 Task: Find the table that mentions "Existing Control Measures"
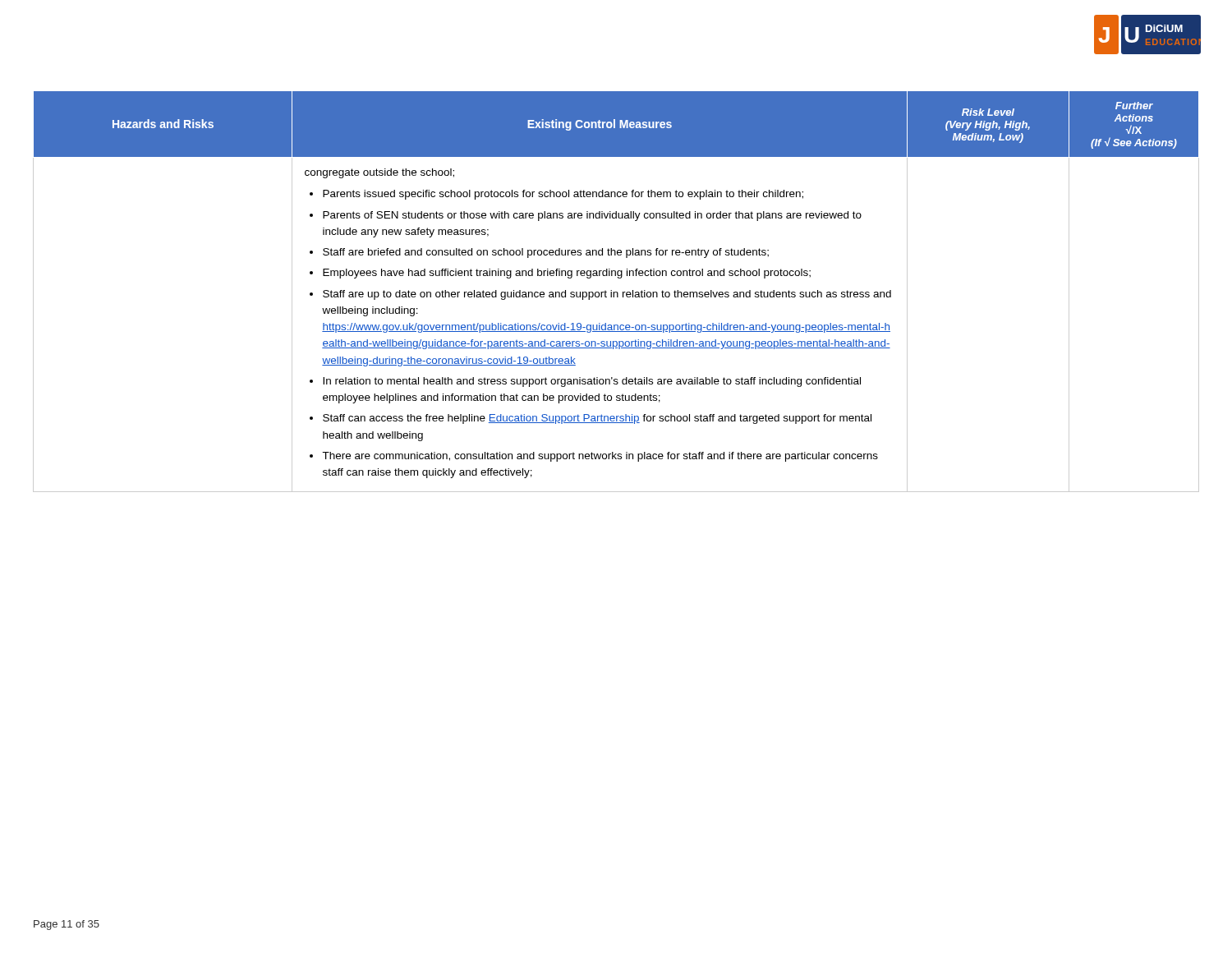tap(616, 291)
